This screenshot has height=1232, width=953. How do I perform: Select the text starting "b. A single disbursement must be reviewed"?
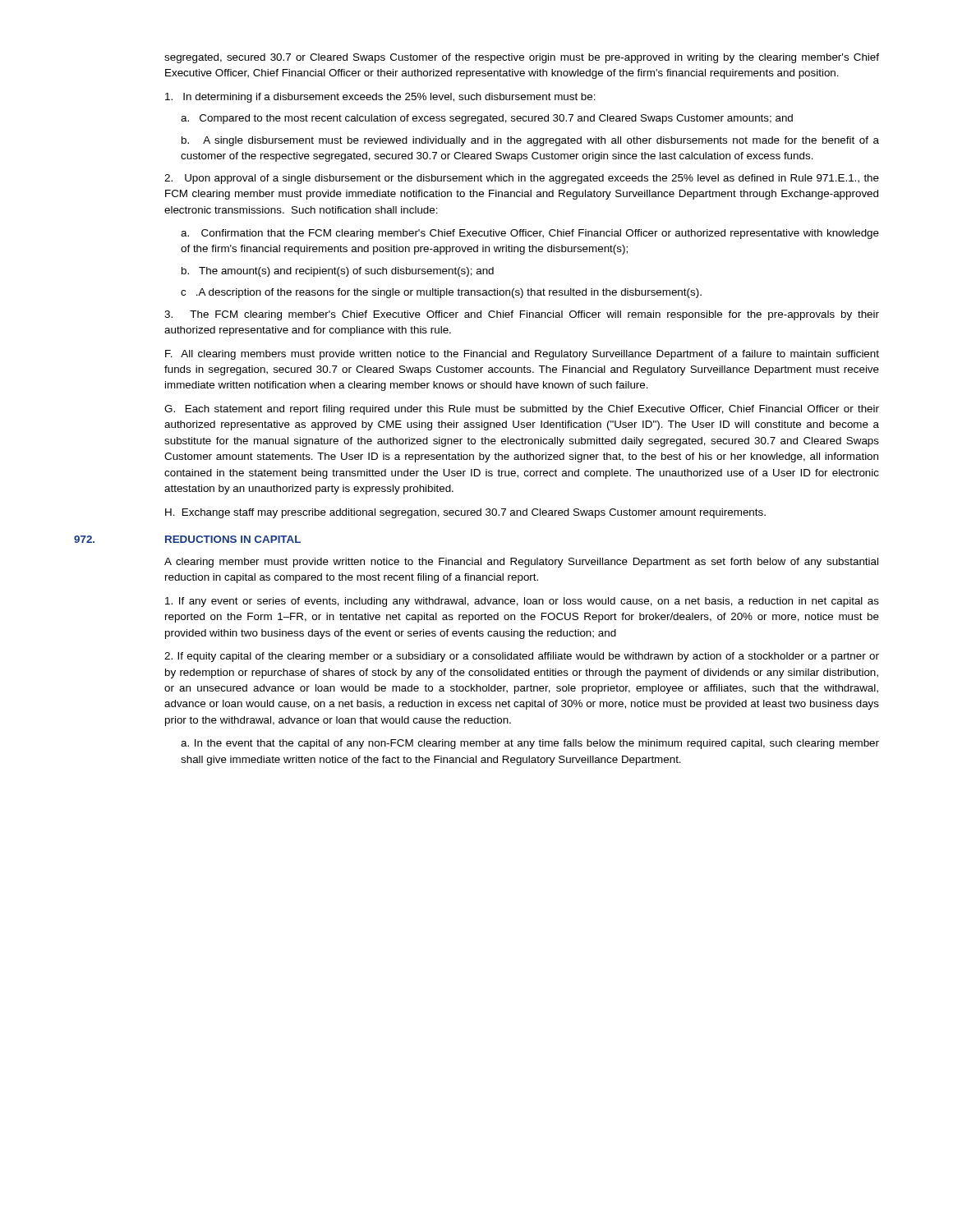pyautogui.click(x=530, y=148)
